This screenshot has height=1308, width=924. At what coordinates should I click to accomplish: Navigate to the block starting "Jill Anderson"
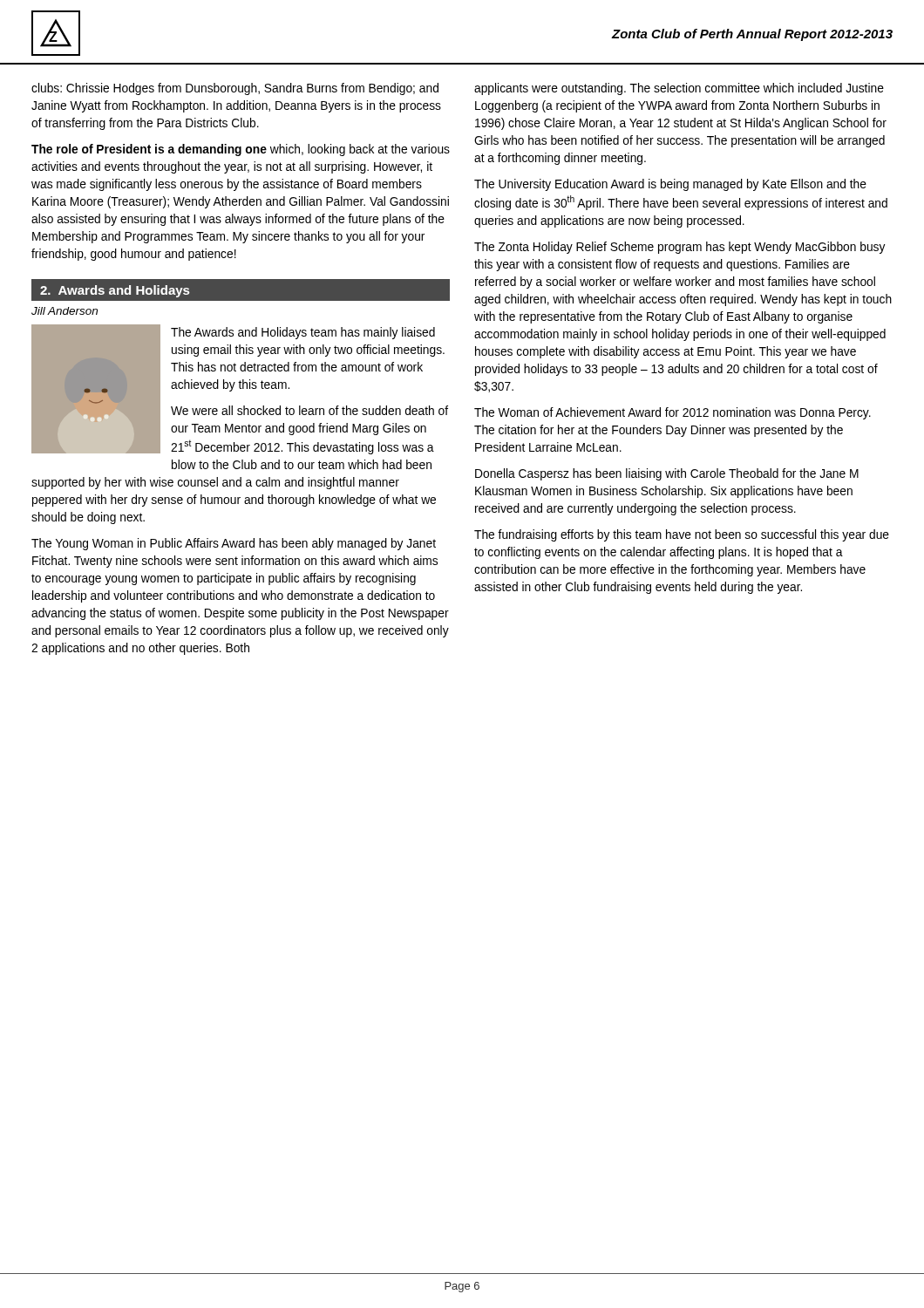click(65, 311)
